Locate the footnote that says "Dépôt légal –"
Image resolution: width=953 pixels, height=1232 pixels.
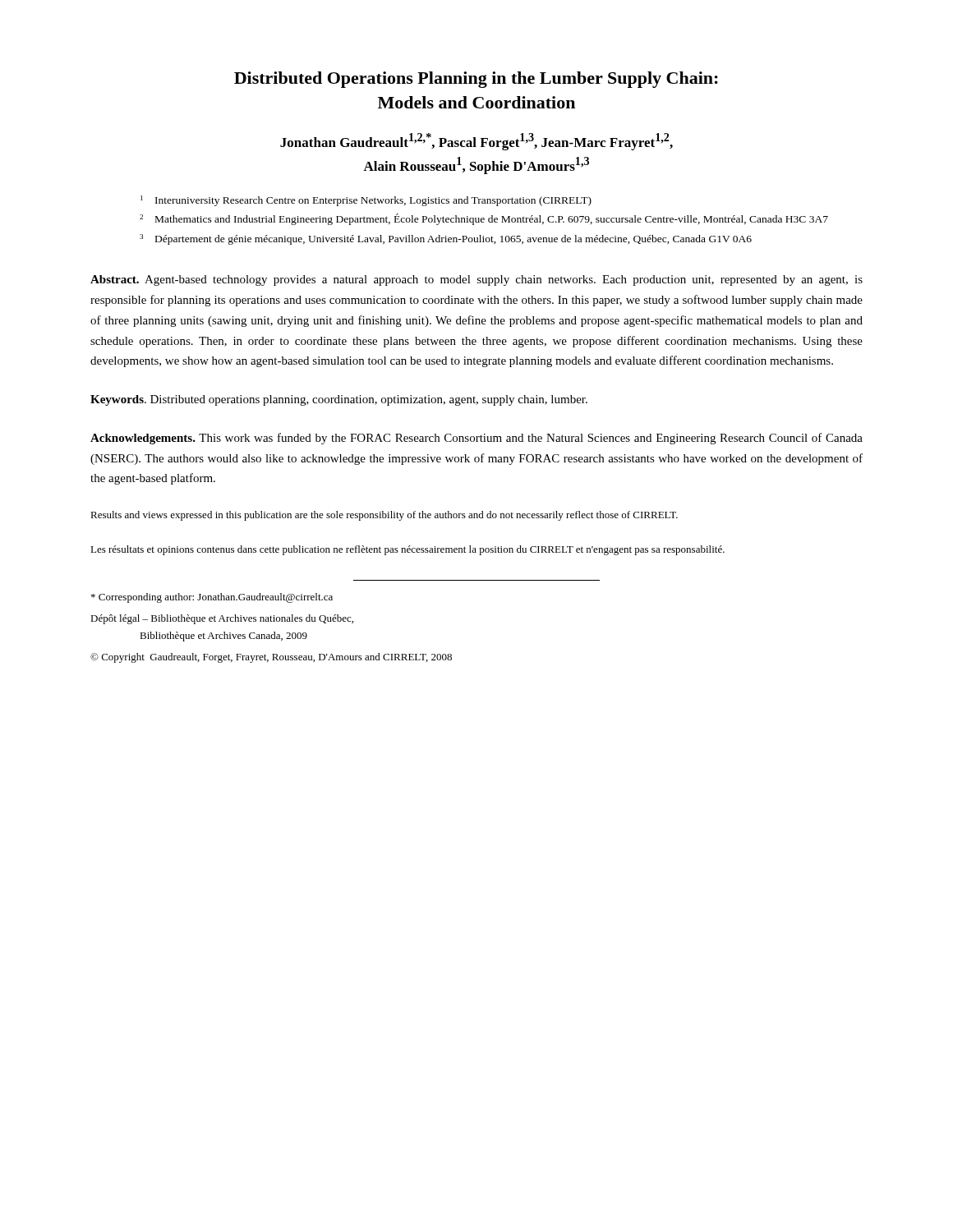click(222, 628)
